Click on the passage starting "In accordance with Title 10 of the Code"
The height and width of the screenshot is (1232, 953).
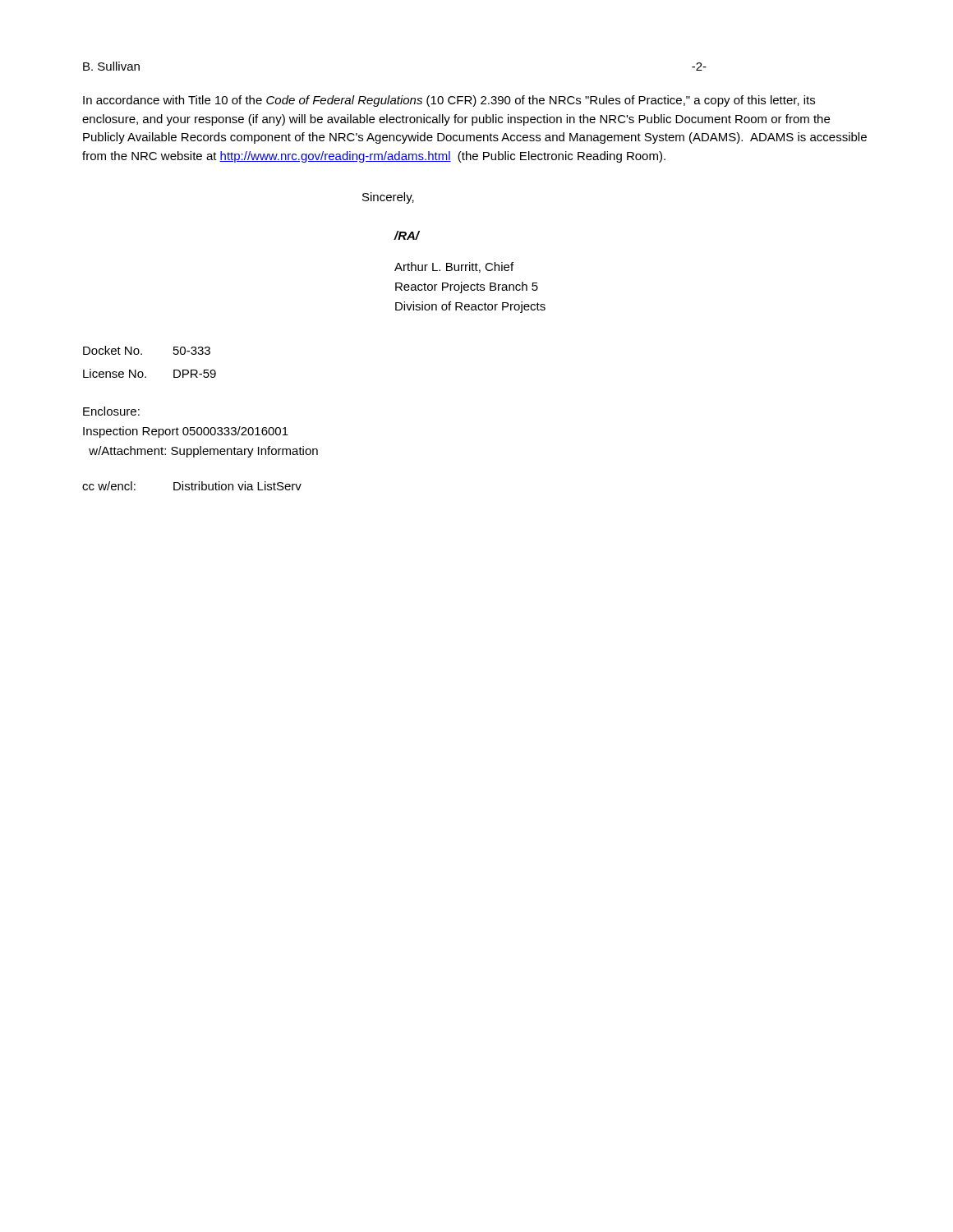tap(475, 128)
